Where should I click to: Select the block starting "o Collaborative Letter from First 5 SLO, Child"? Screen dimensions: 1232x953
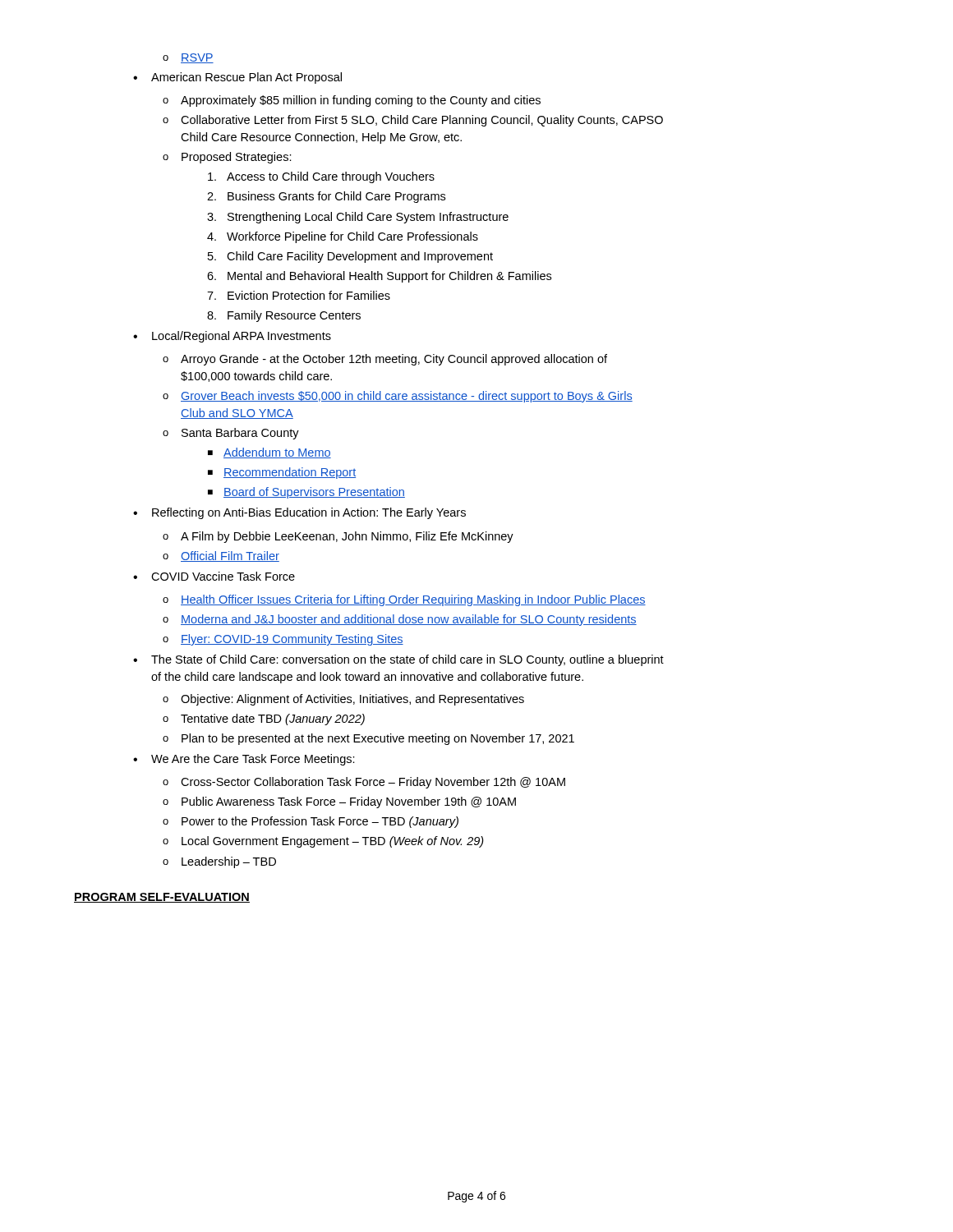tap(521, 129)
